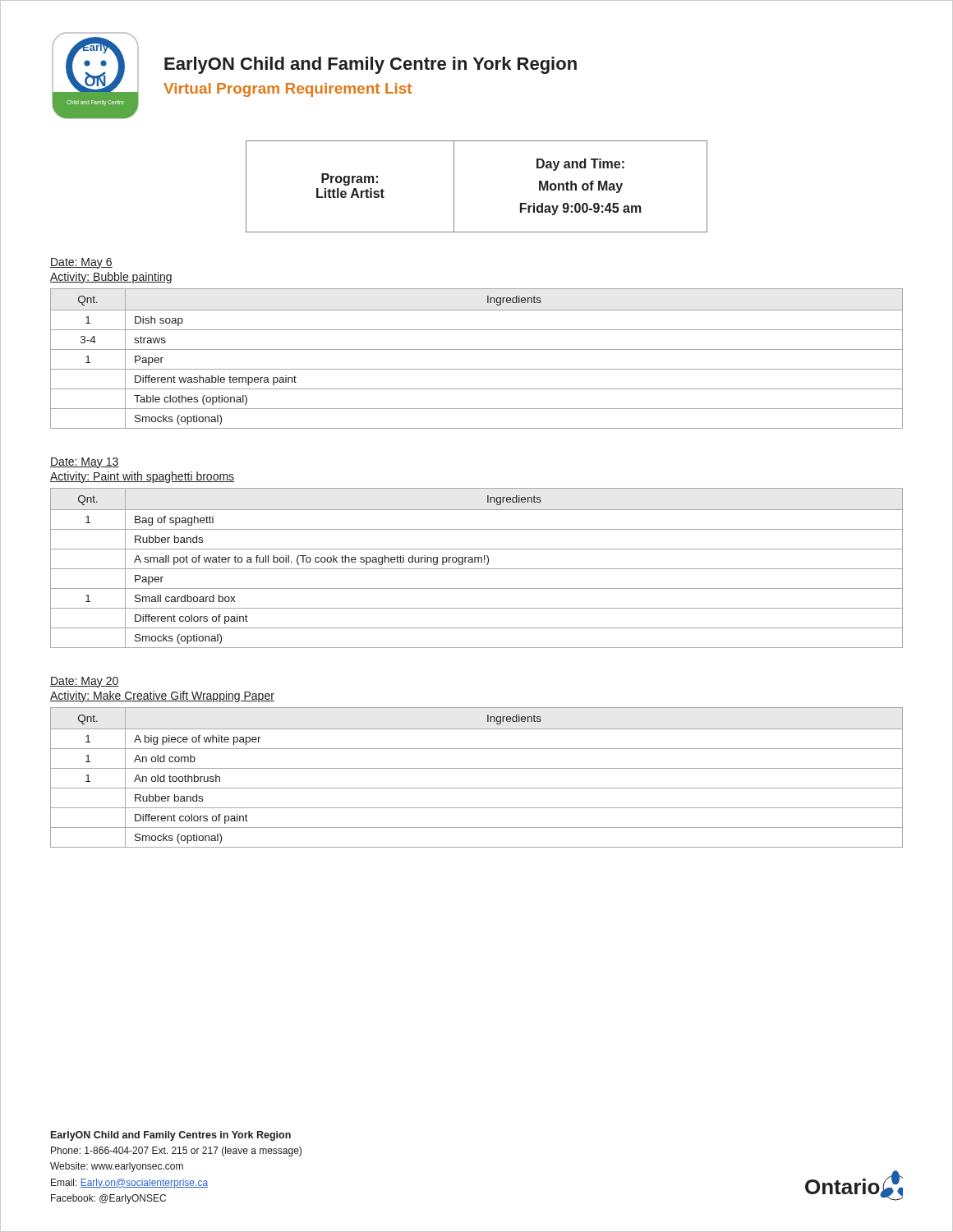This screenshot has height=1232, width=953.
Task: Select the table that reads "Different washable tempera paint"
Action: point(476,358)
